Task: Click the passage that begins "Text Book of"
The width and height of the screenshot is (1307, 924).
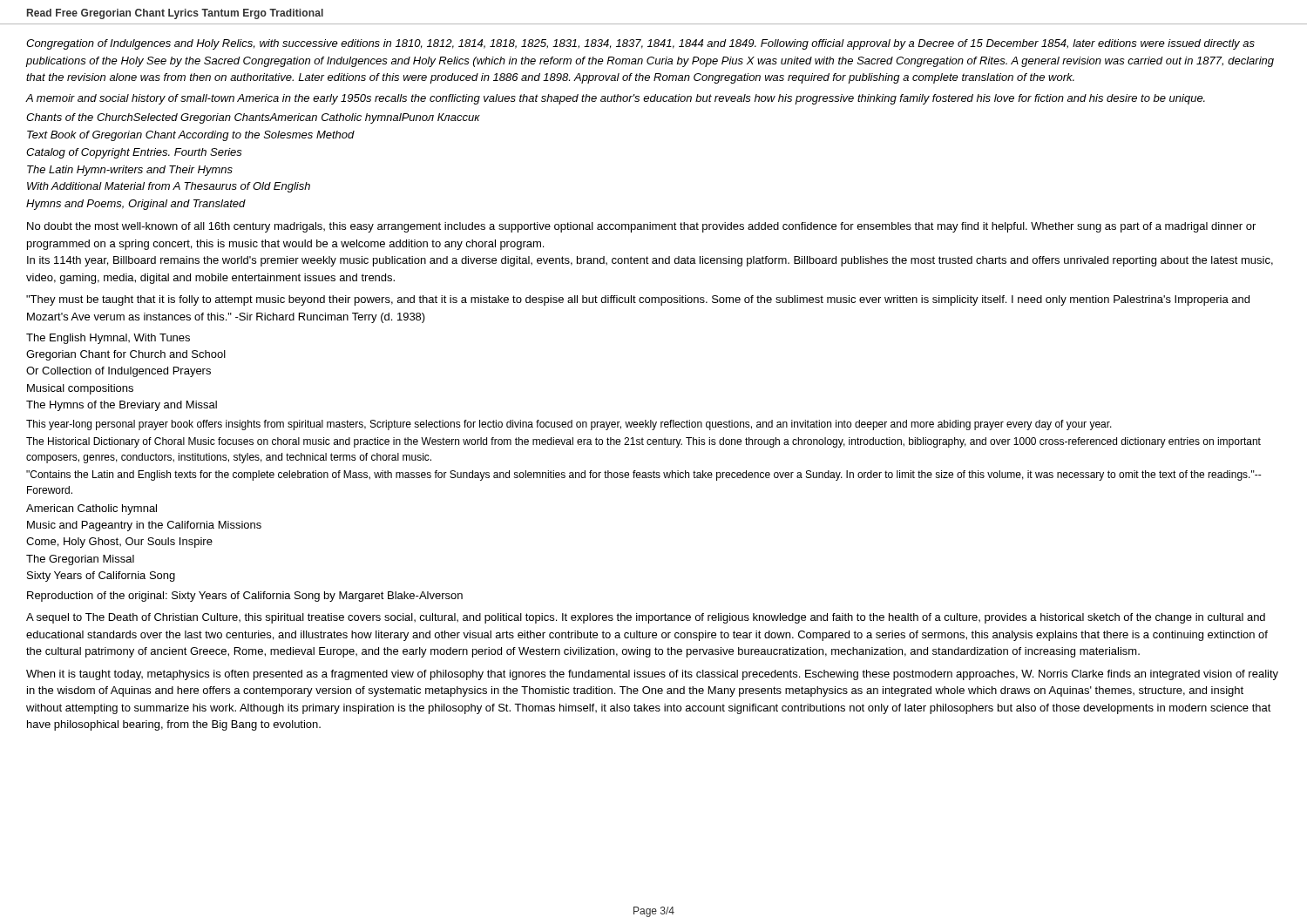Action: [x=190, y=134]
